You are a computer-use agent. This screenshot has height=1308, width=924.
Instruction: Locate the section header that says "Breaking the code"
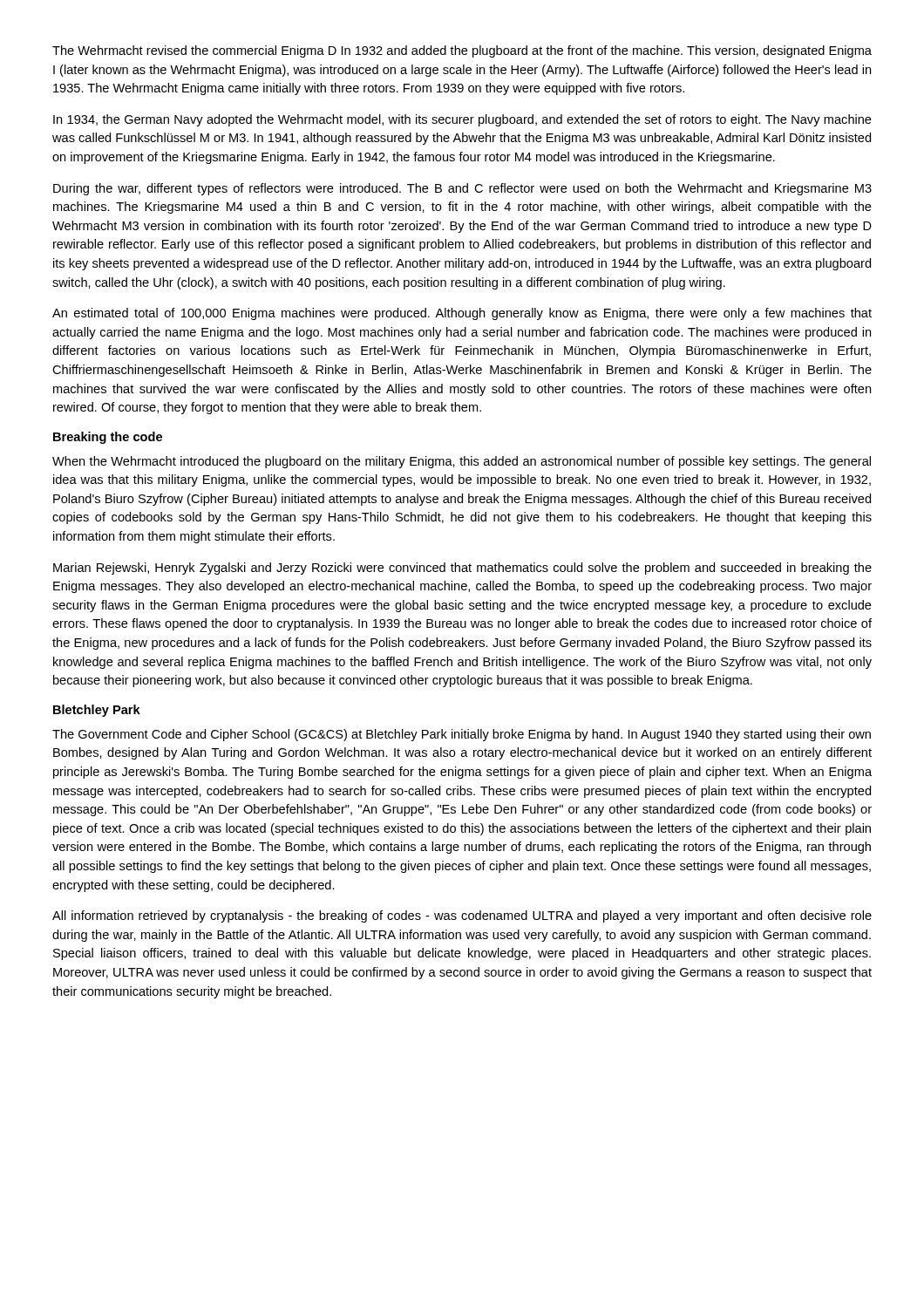click(107, 437)
